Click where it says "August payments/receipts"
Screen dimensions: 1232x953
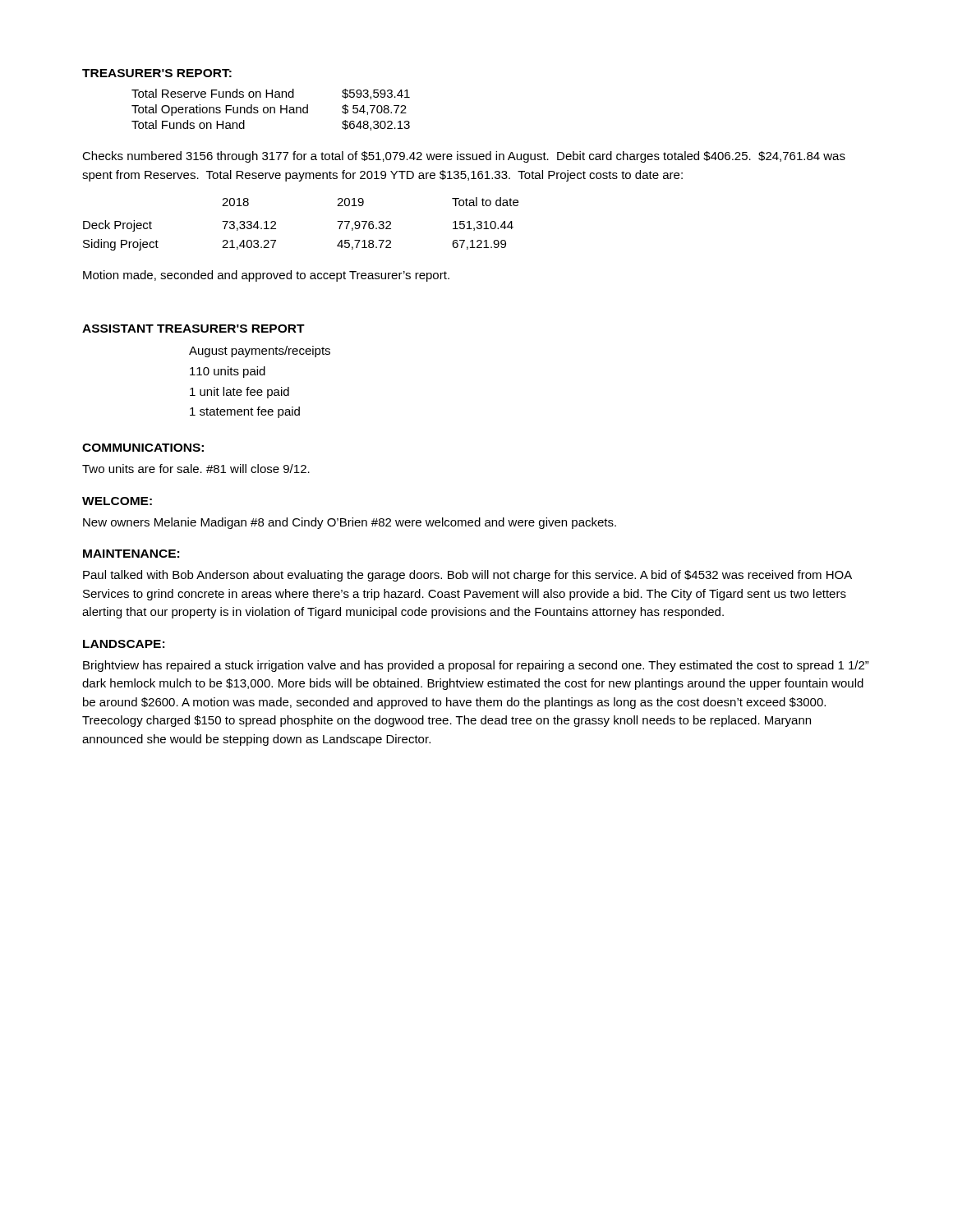click(260, 350)
